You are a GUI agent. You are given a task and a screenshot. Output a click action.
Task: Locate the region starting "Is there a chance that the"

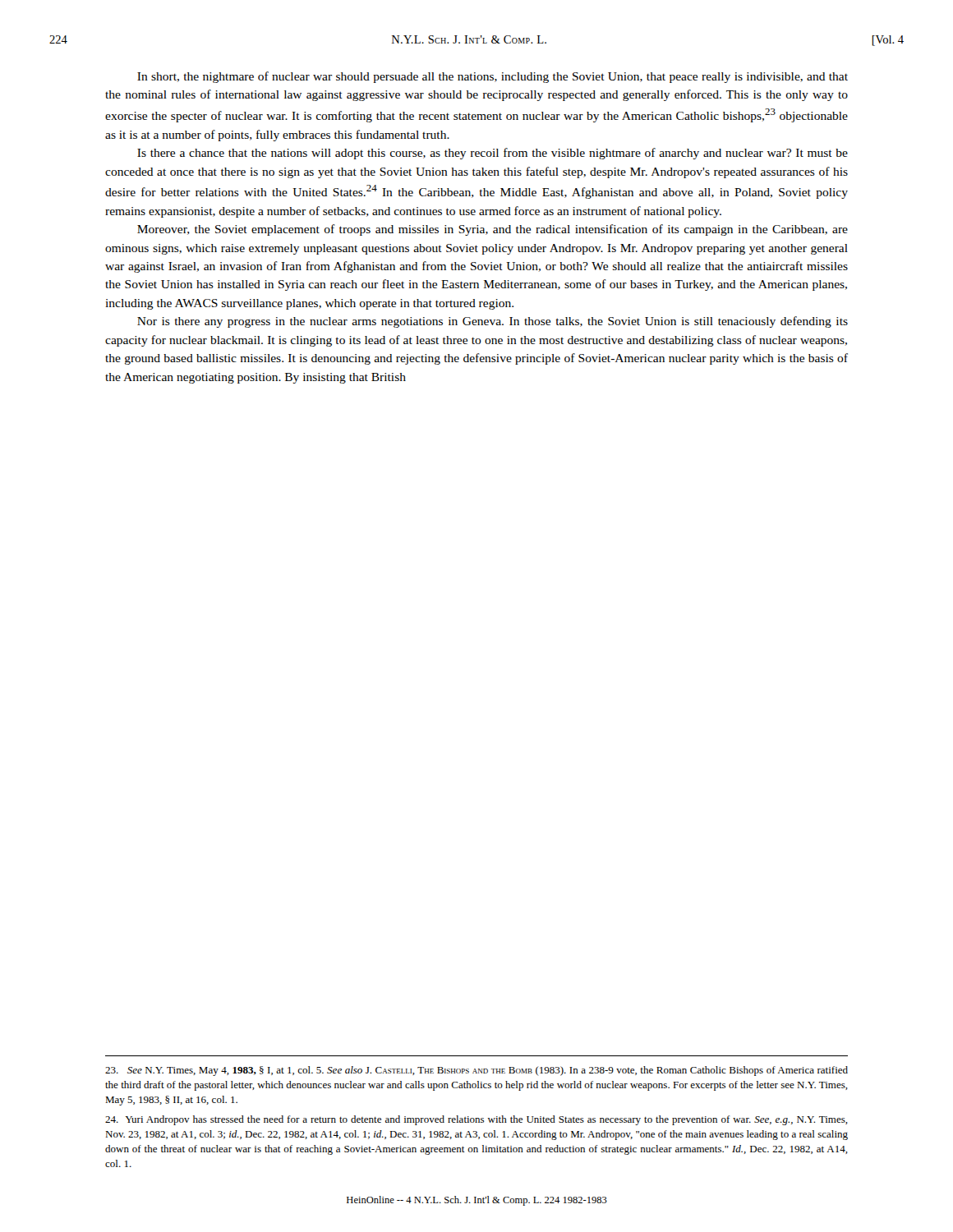click(x=476, y=182)
